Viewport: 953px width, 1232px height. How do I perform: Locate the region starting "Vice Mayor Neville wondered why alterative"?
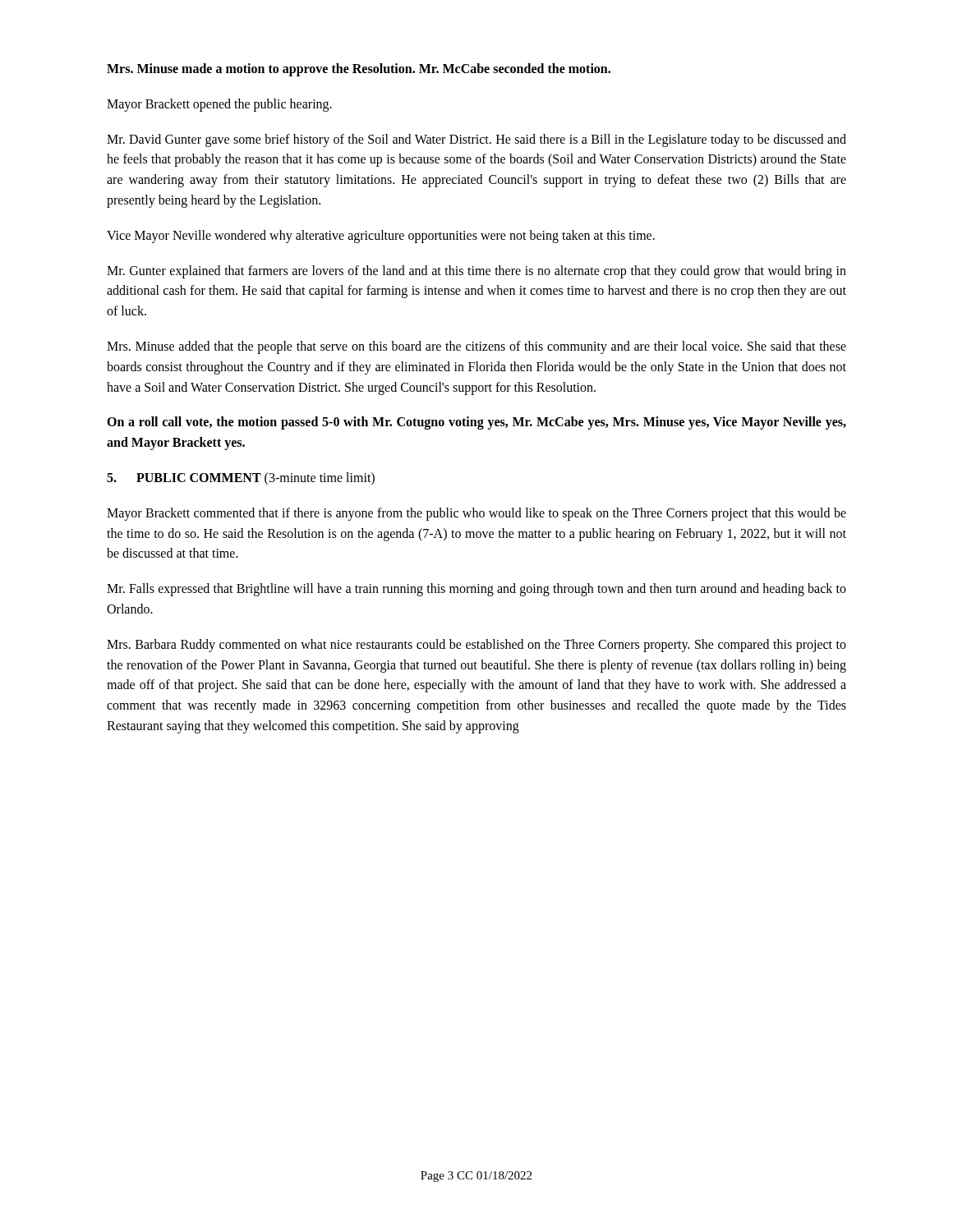tap(381, 235)
